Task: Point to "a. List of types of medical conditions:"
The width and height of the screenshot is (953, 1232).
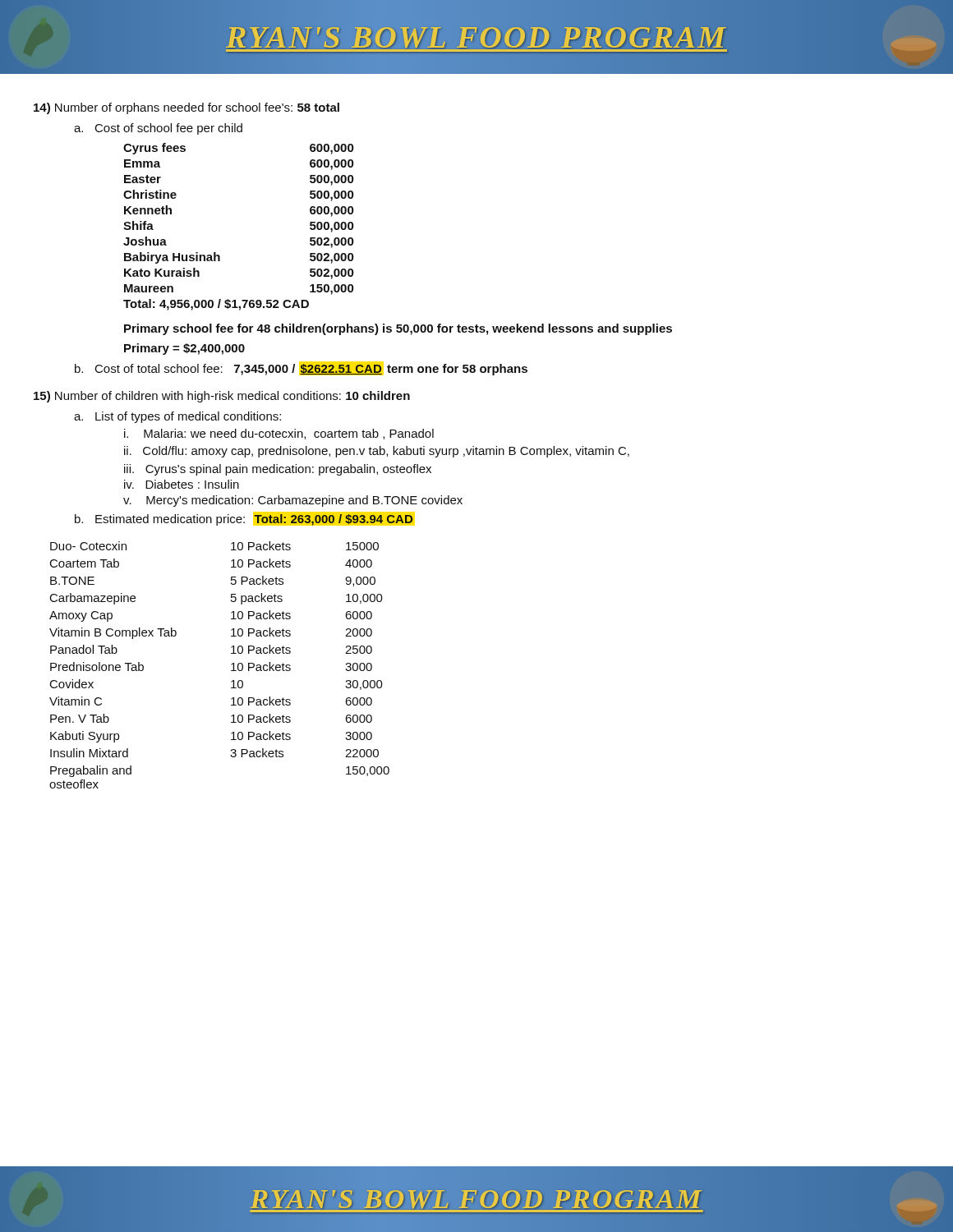Action: [178, 416]
